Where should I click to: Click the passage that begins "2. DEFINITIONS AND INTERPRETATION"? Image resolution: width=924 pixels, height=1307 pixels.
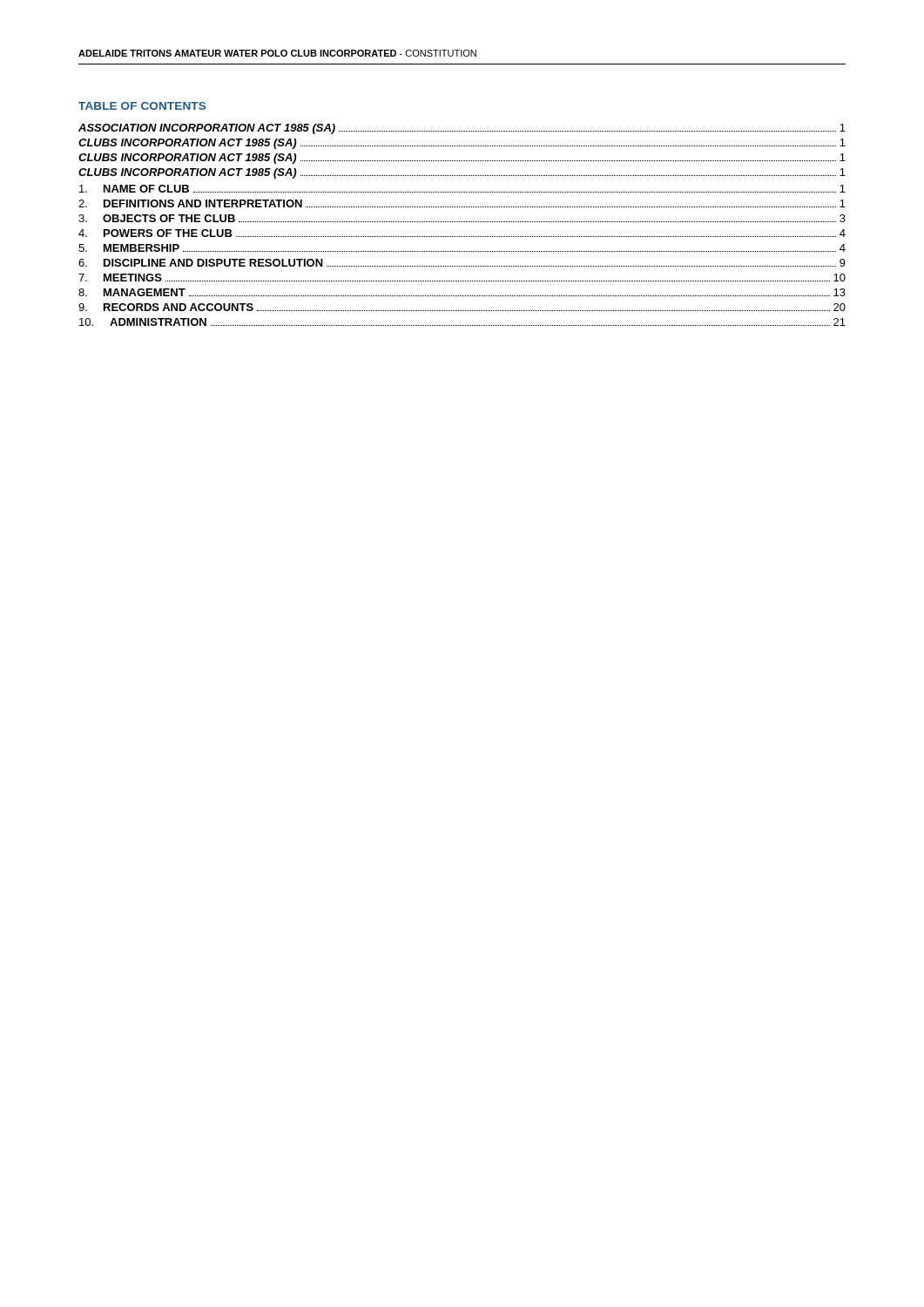click(x=462, y=203)
